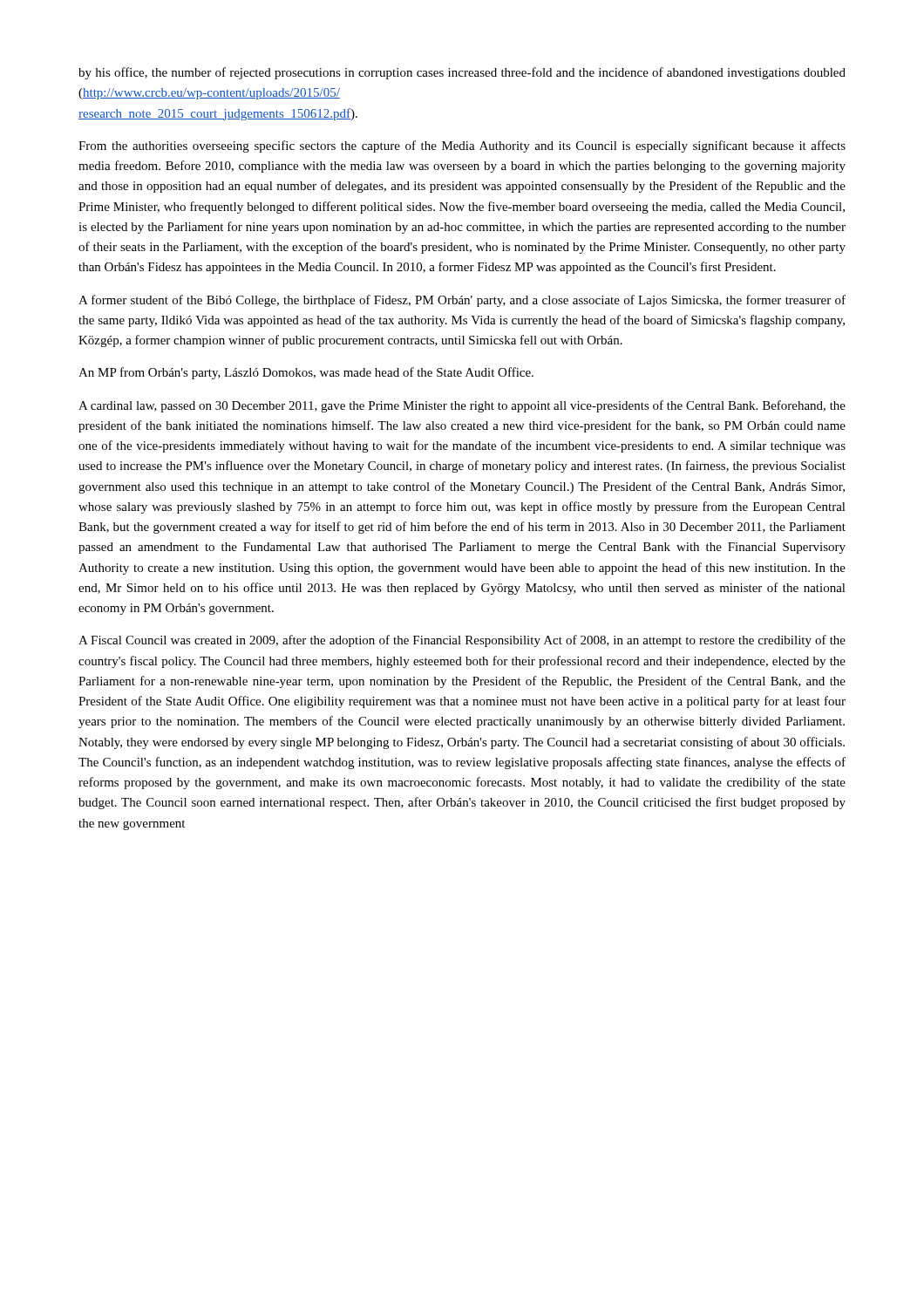Locate the block of text that opens with "by his office, the number of"
The height and width of the screenshot is (1308, 924).
pyautogui.click(x=462, y=73)
